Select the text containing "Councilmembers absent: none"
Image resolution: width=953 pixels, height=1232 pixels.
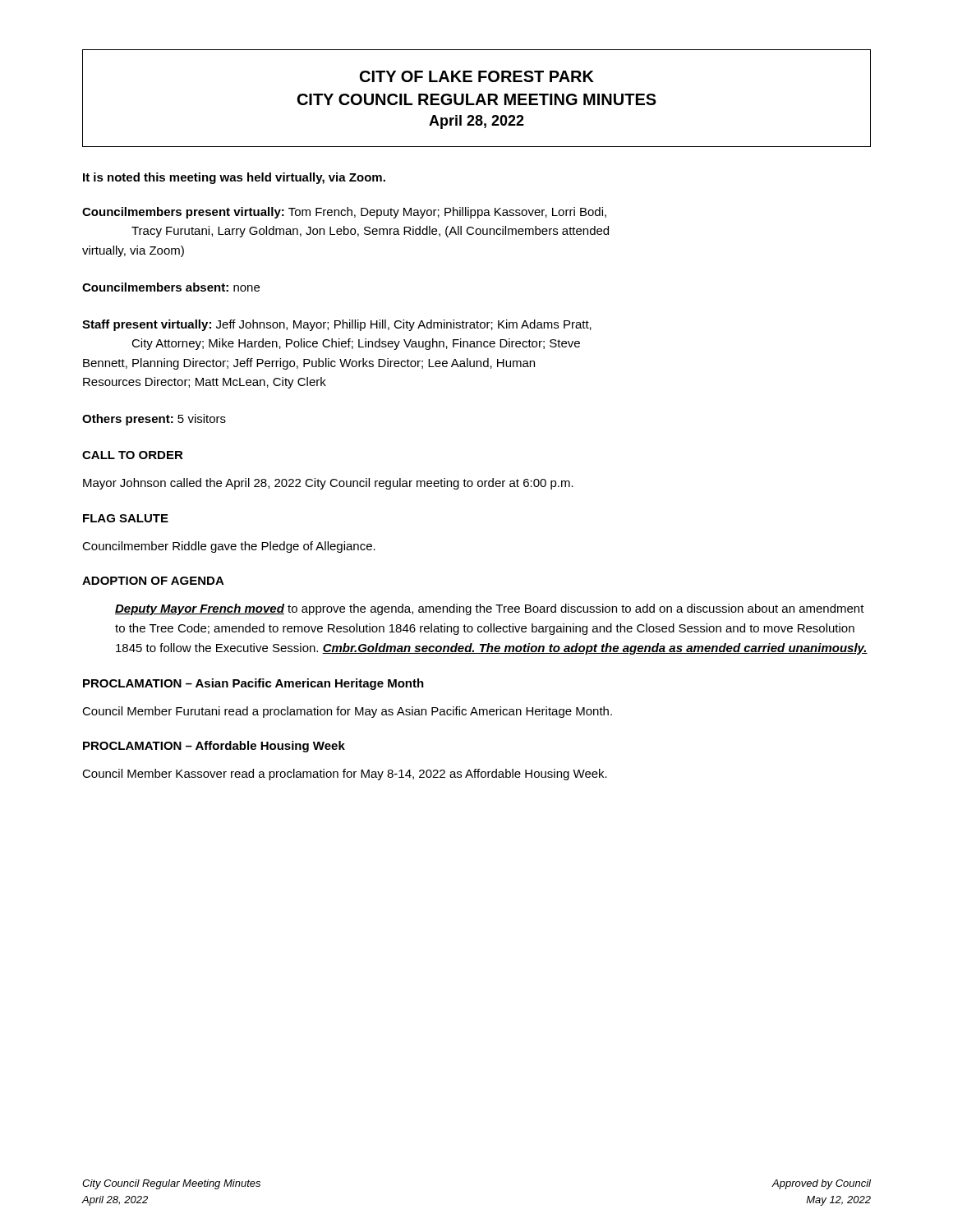[x=171, y=287]
